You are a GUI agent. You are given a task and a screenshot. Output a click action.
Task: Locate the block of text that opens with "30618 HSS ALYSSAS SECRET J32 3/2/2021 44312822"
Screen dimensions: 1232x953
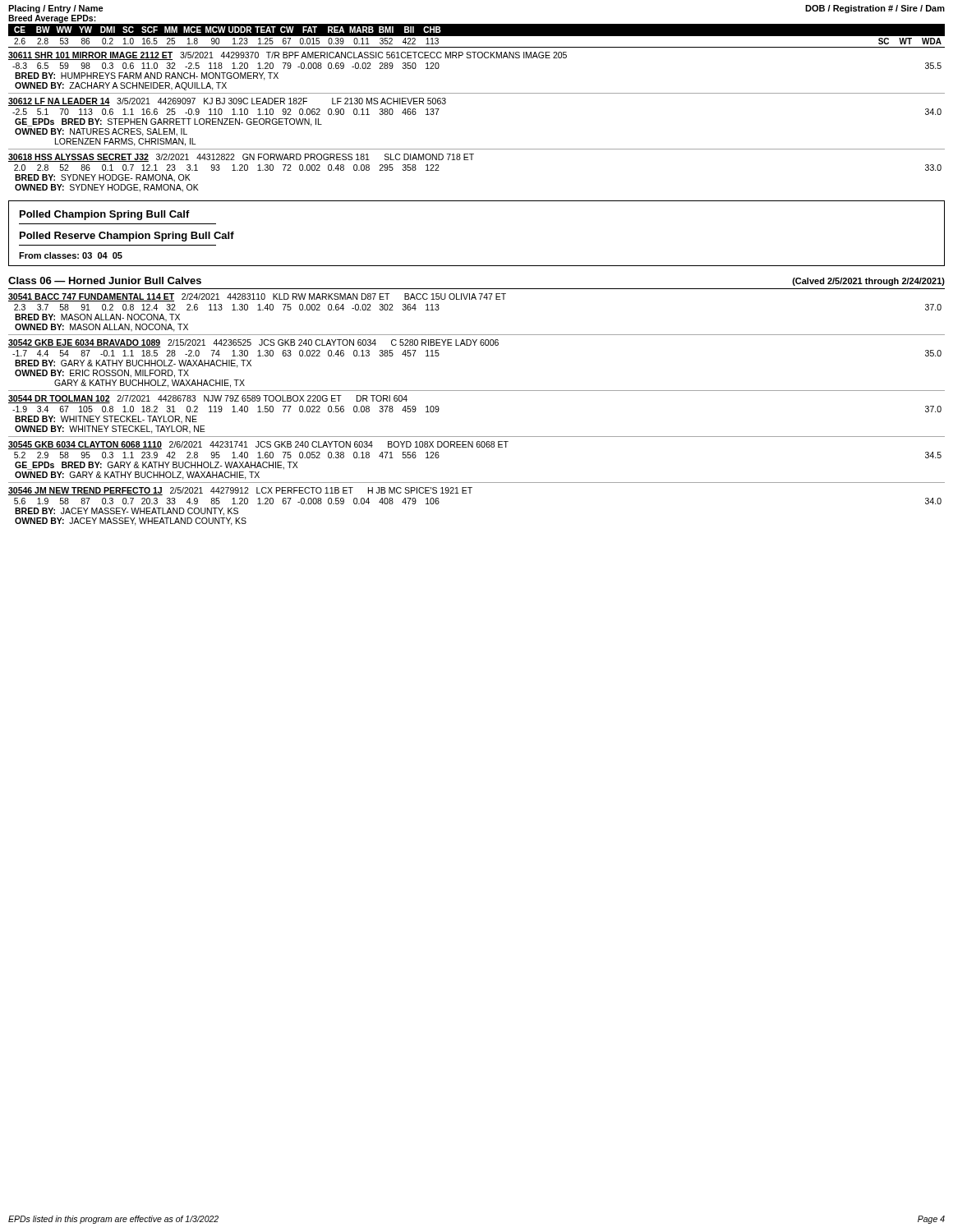pyautogui.click(x=241, y=158)
